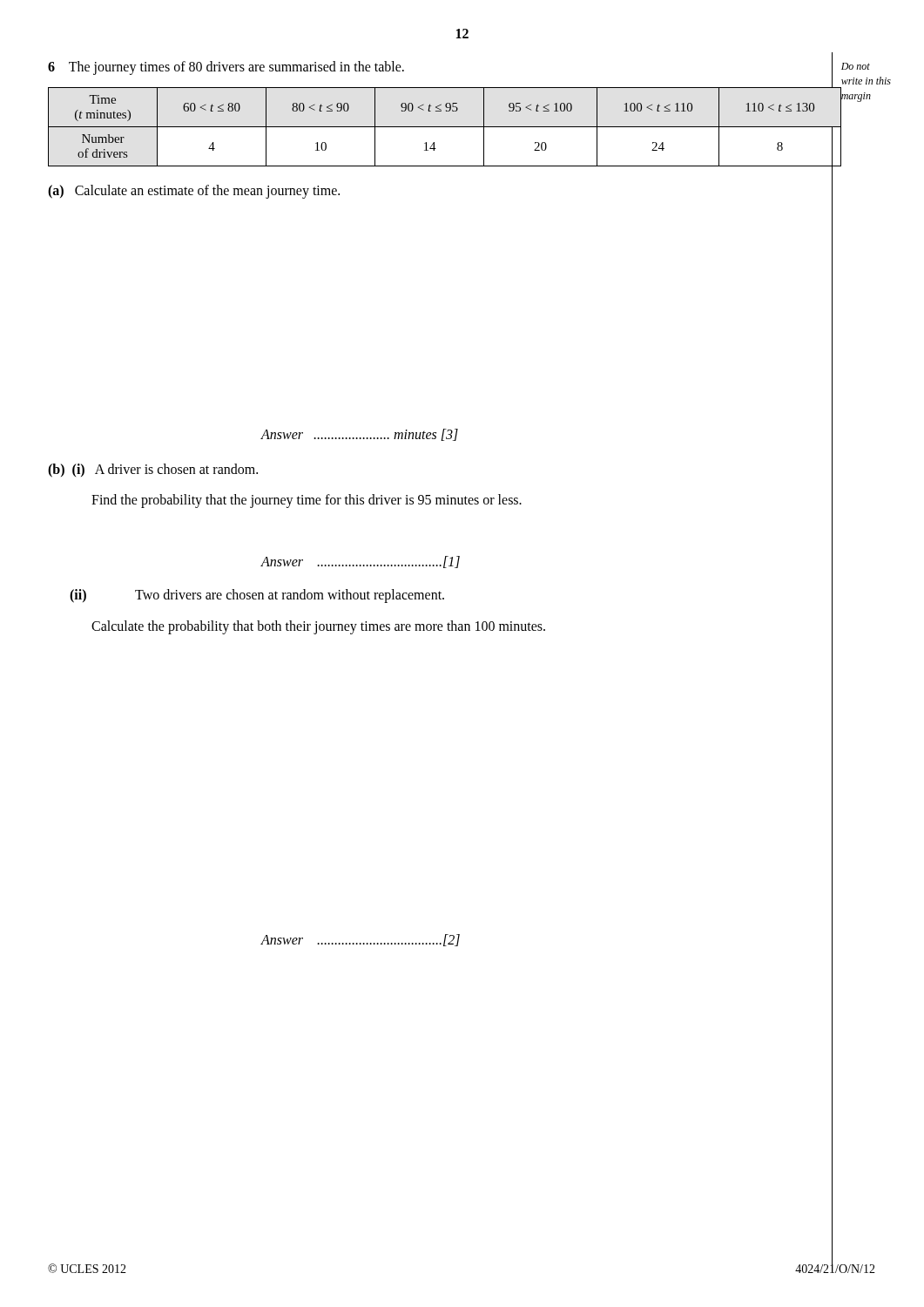Image resolution: width=924 pixels, height=1307 pixels.
Task: Click where it says "Answer ....................................[2]"
Action: point(361,940)
